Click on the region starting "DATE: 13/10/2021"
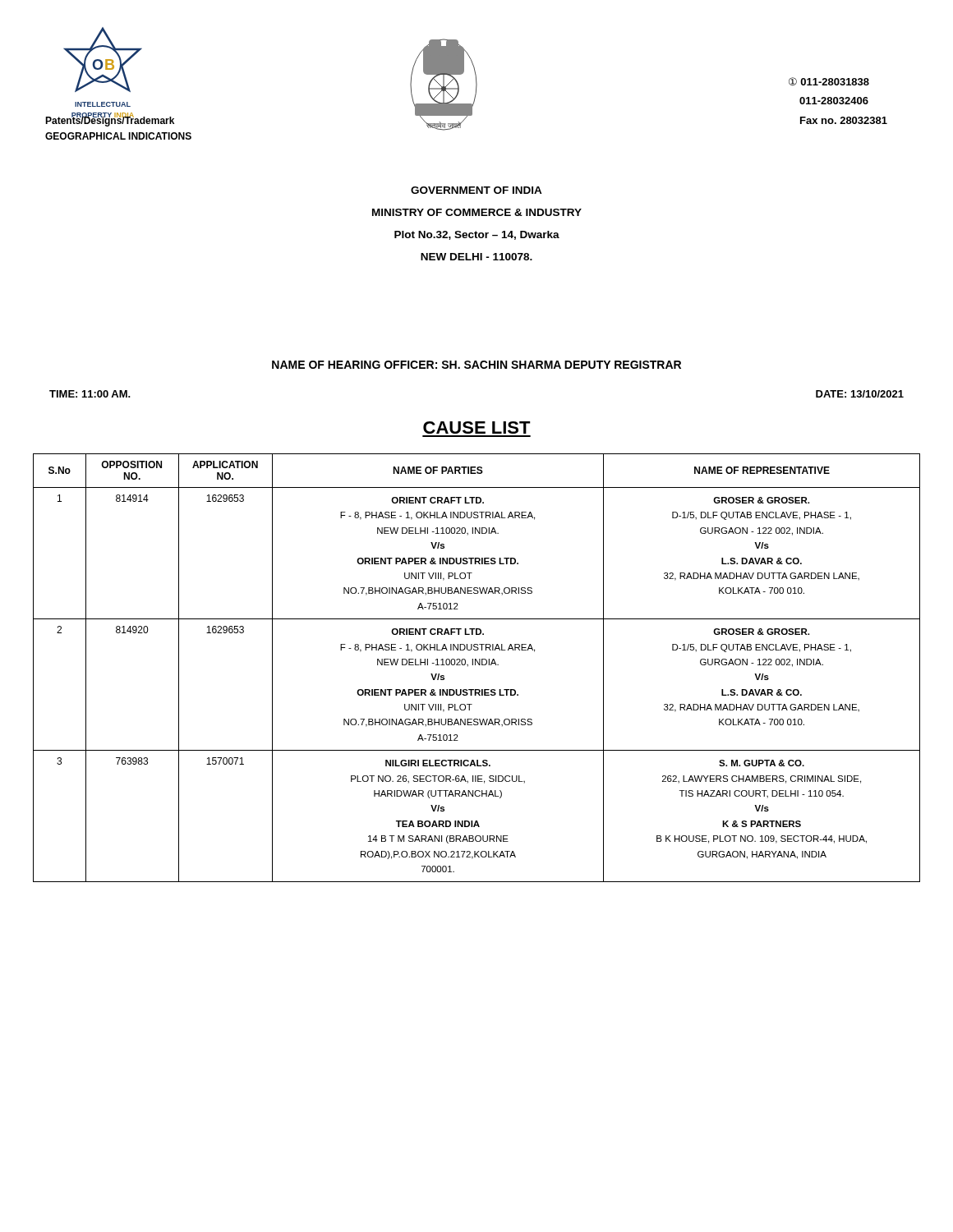 (860, 394)
